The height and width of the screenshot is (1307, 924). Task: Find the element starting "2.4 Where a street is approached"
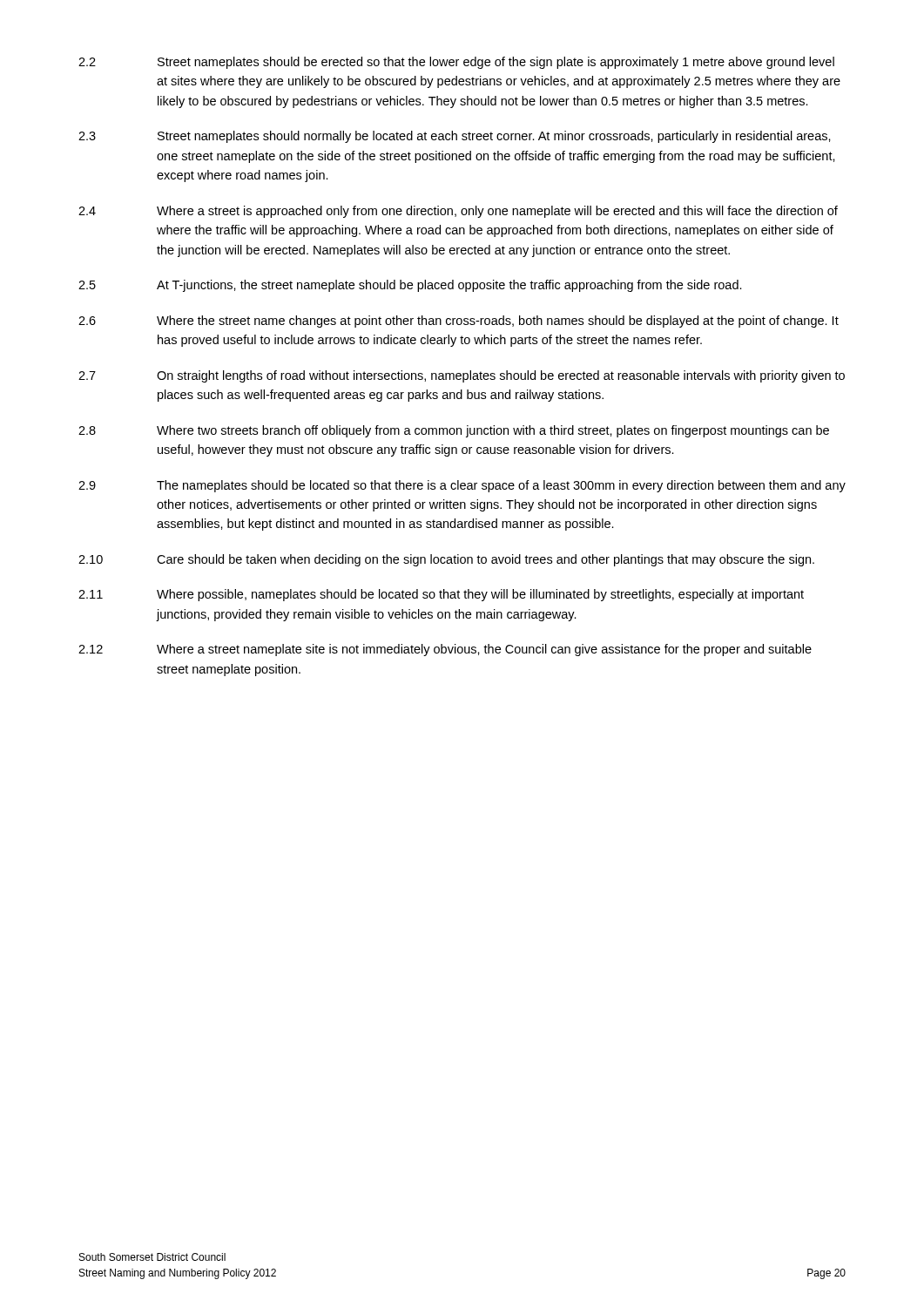click(462, 230)
